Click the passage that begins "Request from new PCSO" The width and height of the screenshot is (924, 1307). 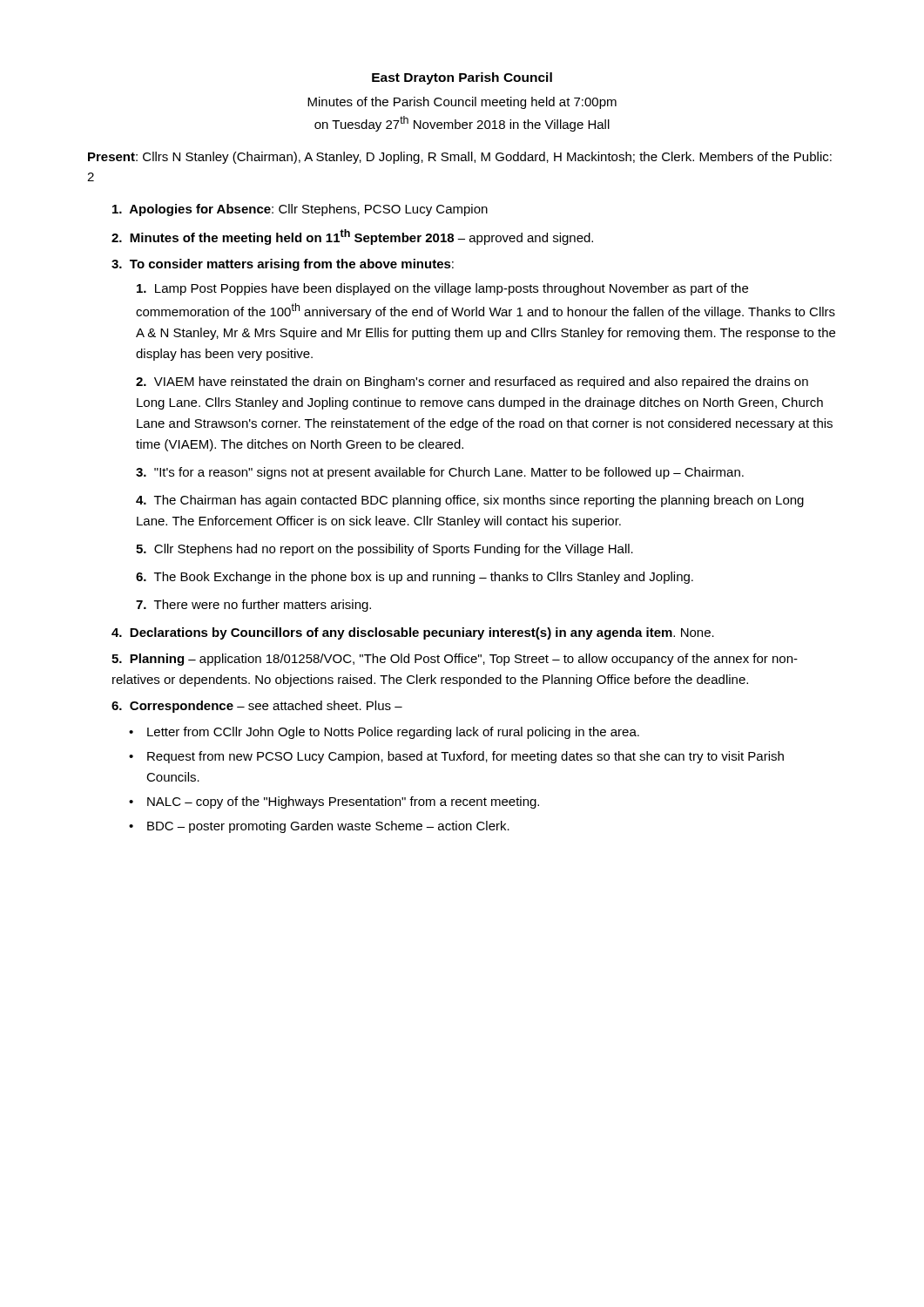click(x=465, y=766)
